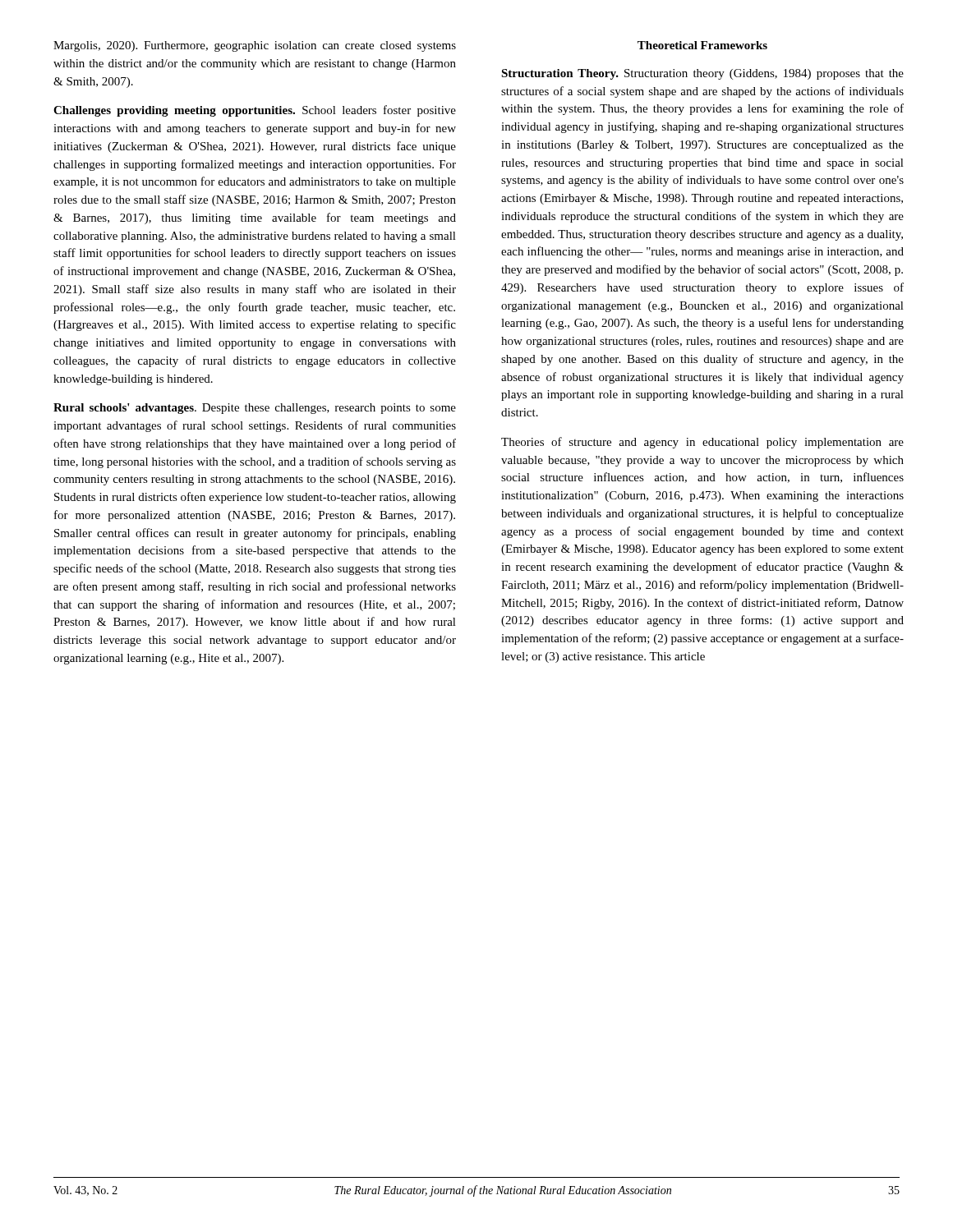Find the text block with the text "Margolis, 2020). Furthermore, geographic"

[x=255, y=64]
